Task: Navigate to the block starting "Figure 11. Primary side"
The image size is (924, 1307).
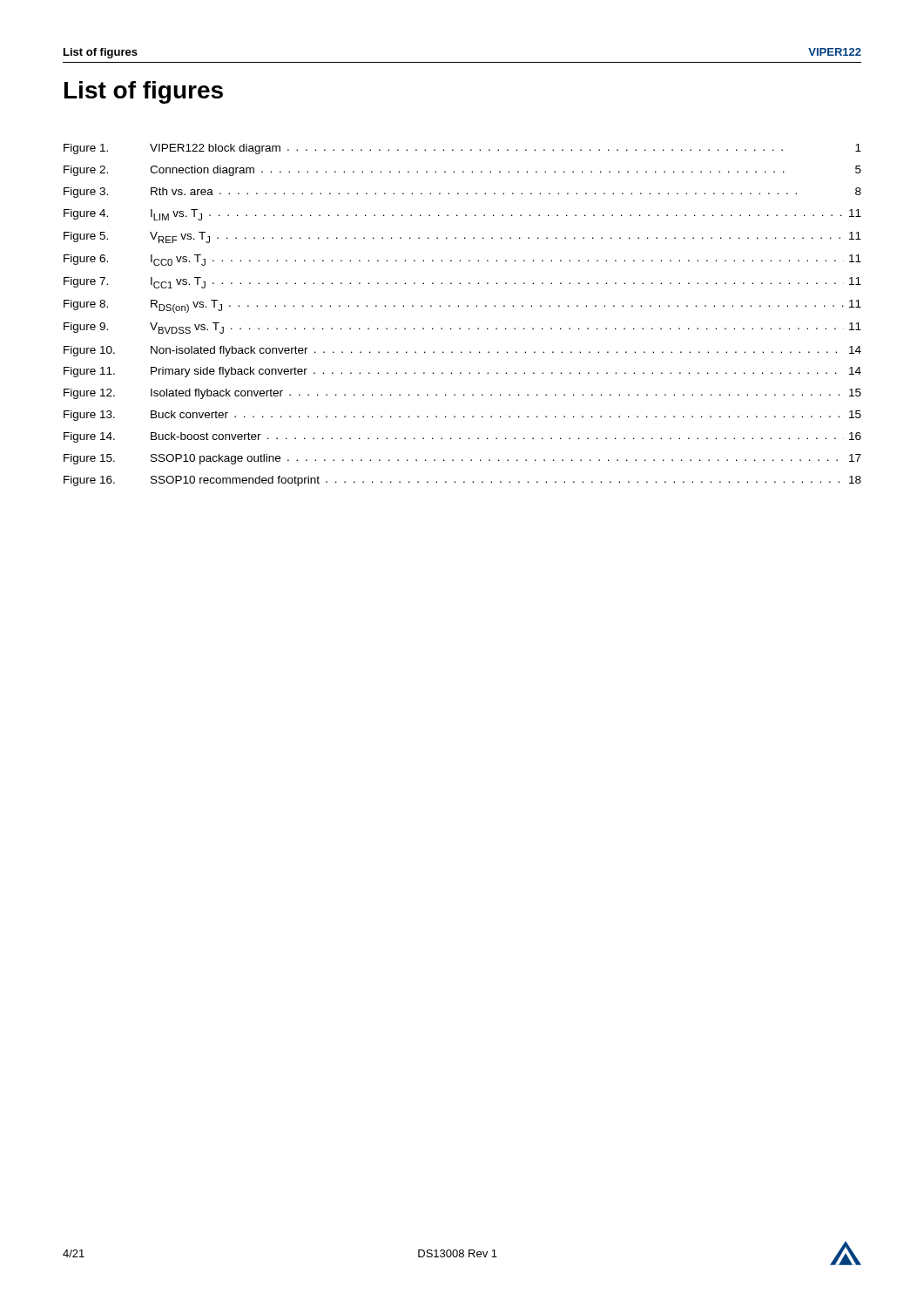Action: click(462, 372)
